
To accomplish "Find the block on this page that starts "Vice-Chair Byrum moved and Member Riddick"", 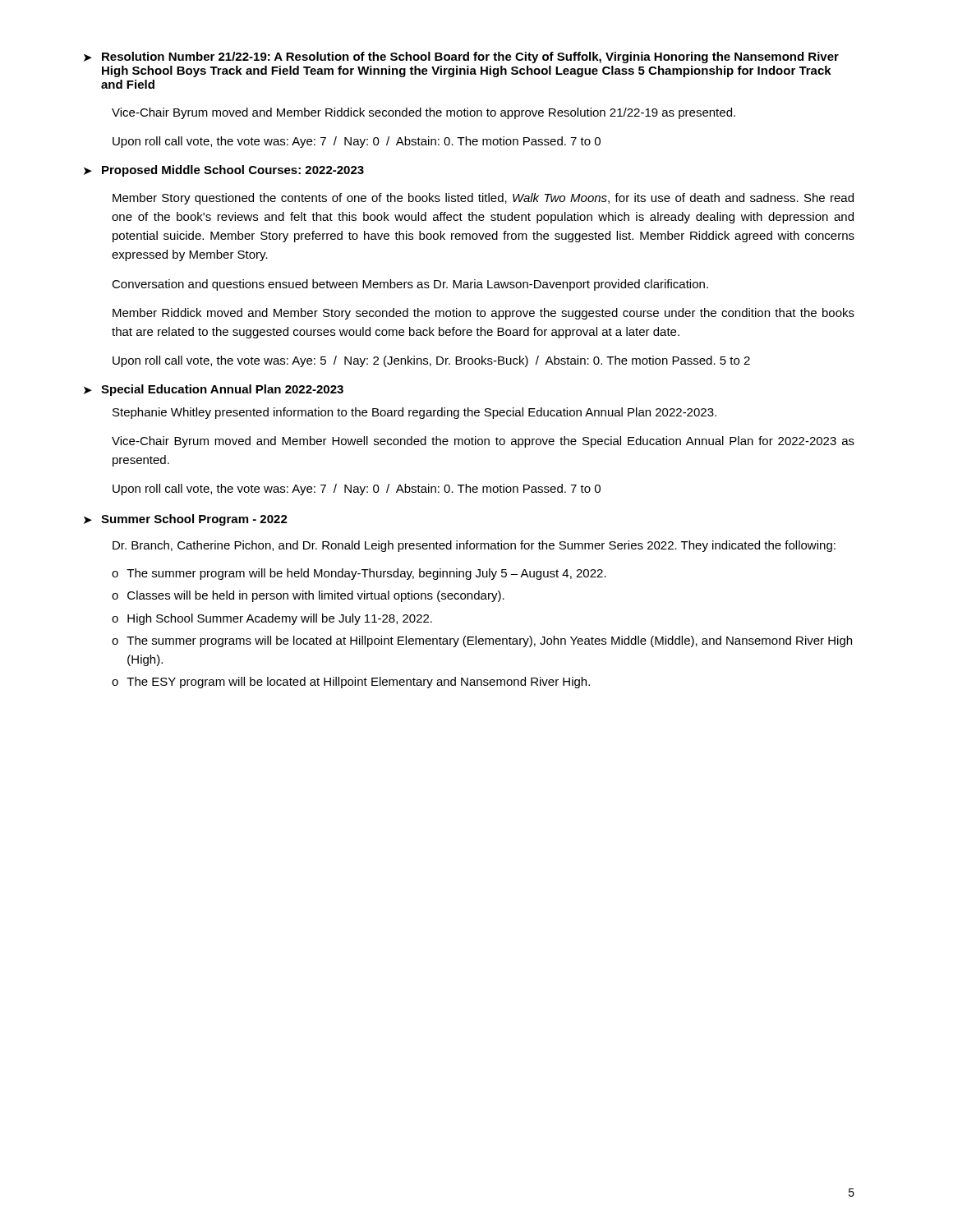I will click(x=424, y=112).
